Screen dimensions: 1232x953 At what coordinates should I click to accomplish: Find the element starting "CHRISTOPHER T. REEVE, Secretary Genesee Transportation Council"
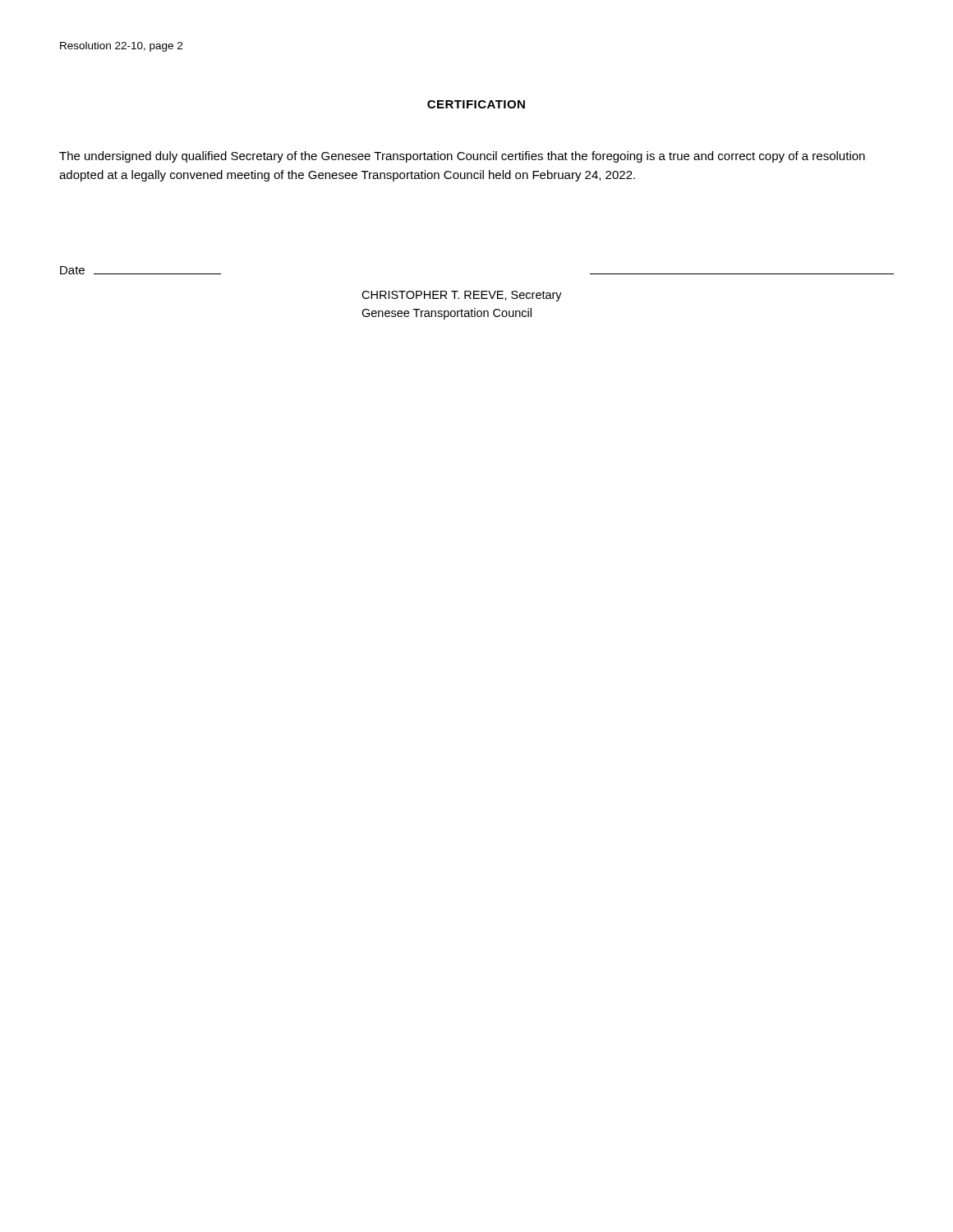point(462,304)
